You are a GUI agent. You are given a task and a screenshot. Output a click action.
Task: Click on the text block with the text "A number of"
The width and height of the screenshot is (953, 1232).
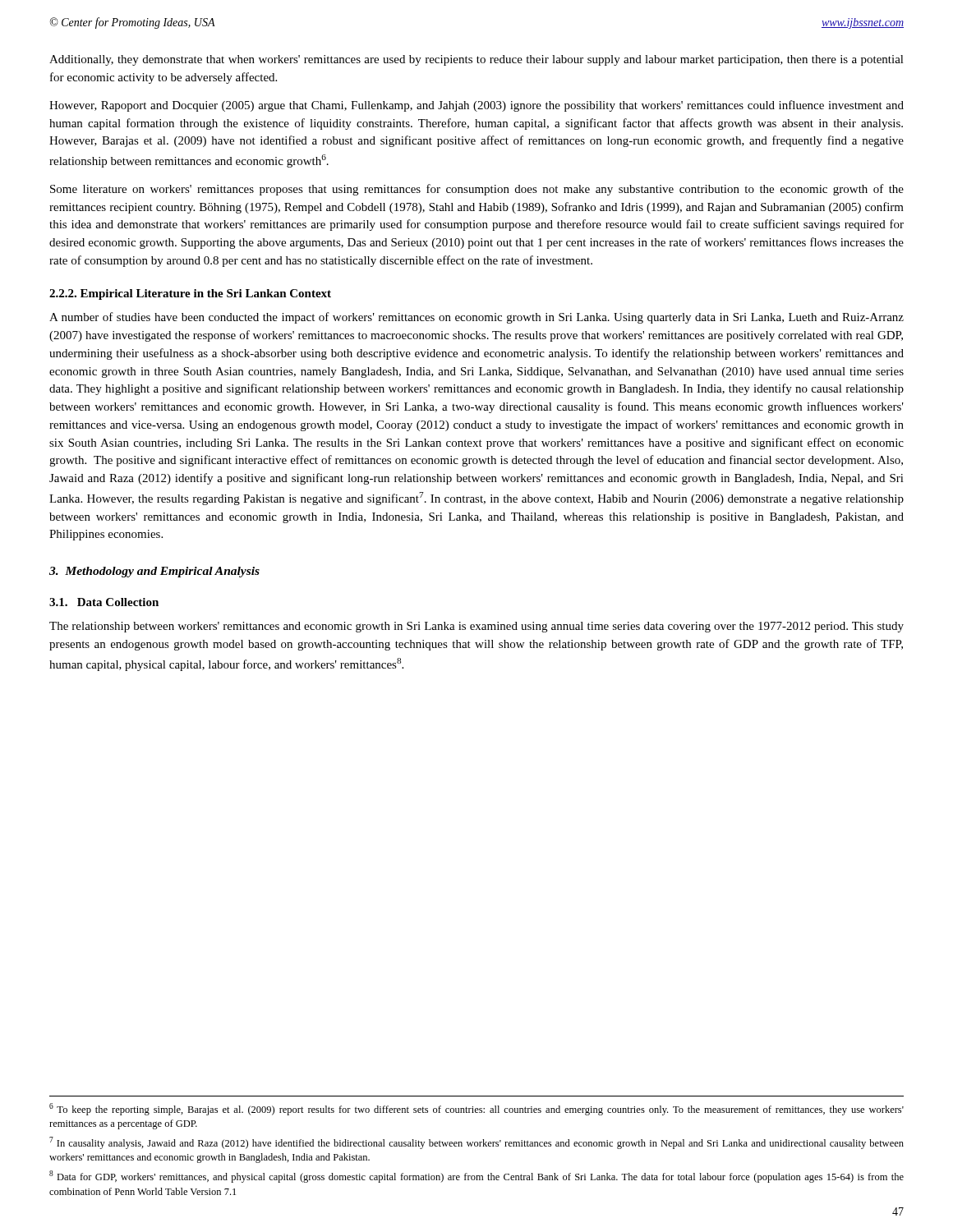476,426
